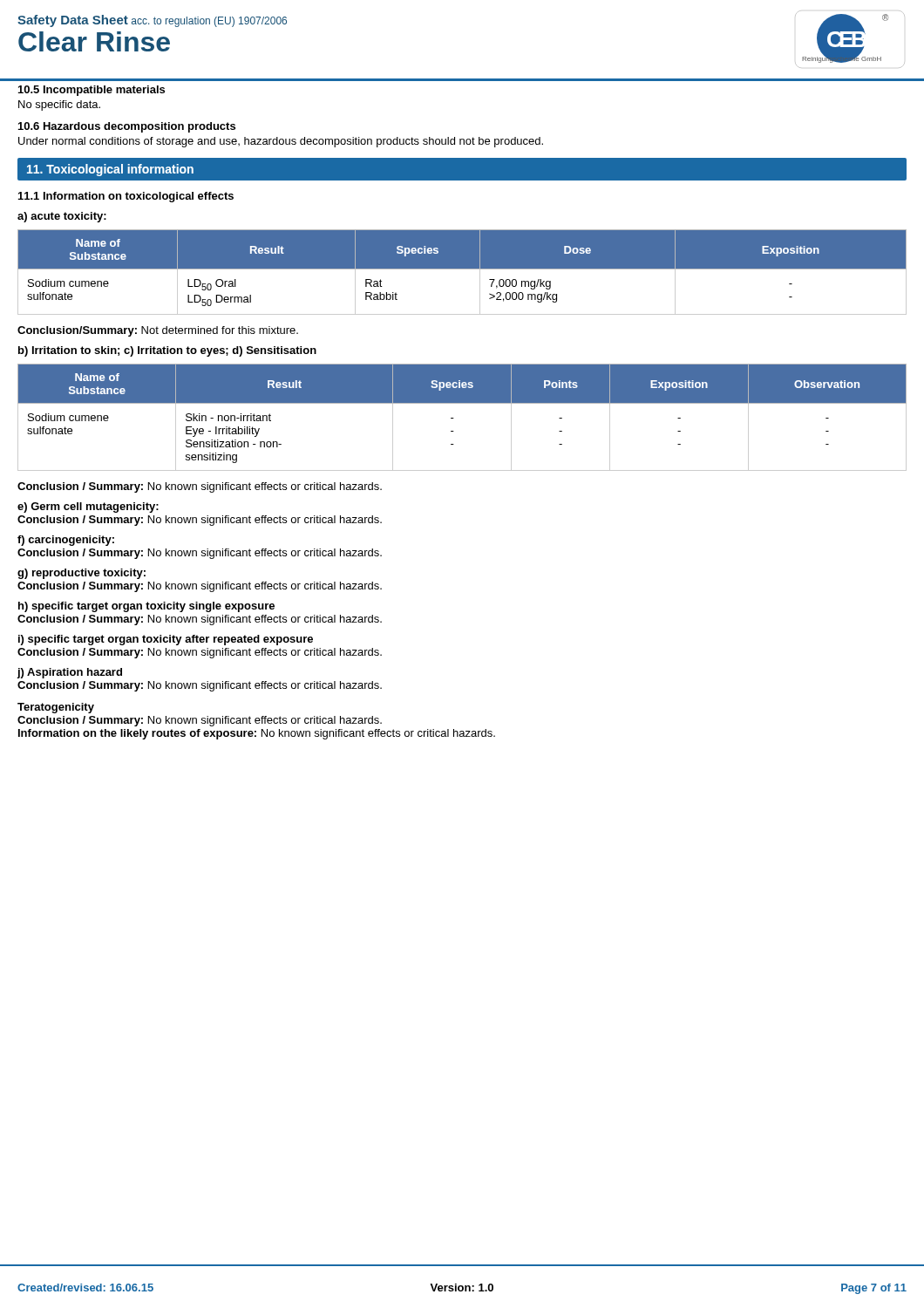
Task: Locate the passage starting "h) specific target"
Action: pos(200,612)
